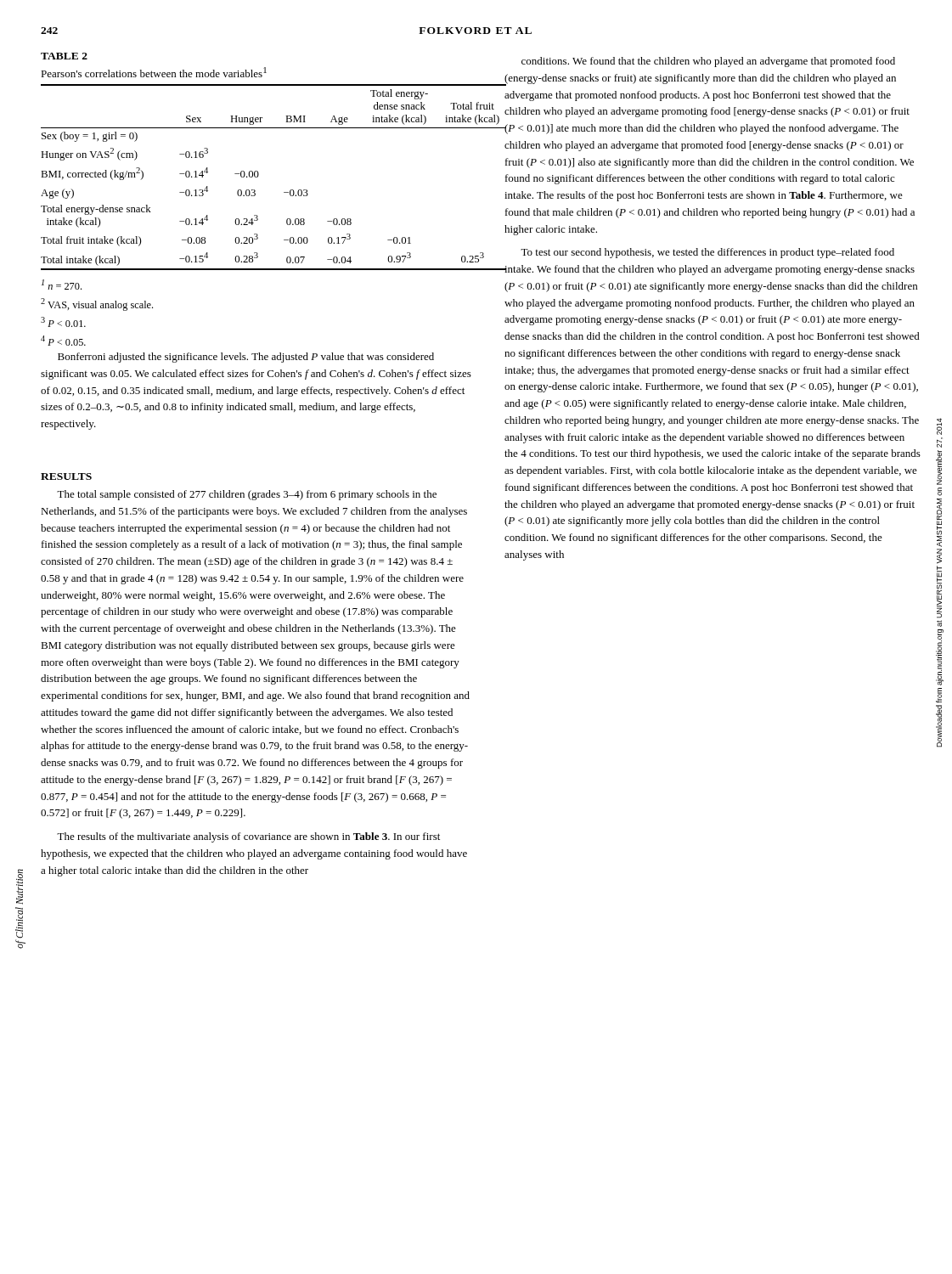Find the table that mentions "BMI, corrected (kg/m"
The image size is (952, 1274).
[273, 160]
